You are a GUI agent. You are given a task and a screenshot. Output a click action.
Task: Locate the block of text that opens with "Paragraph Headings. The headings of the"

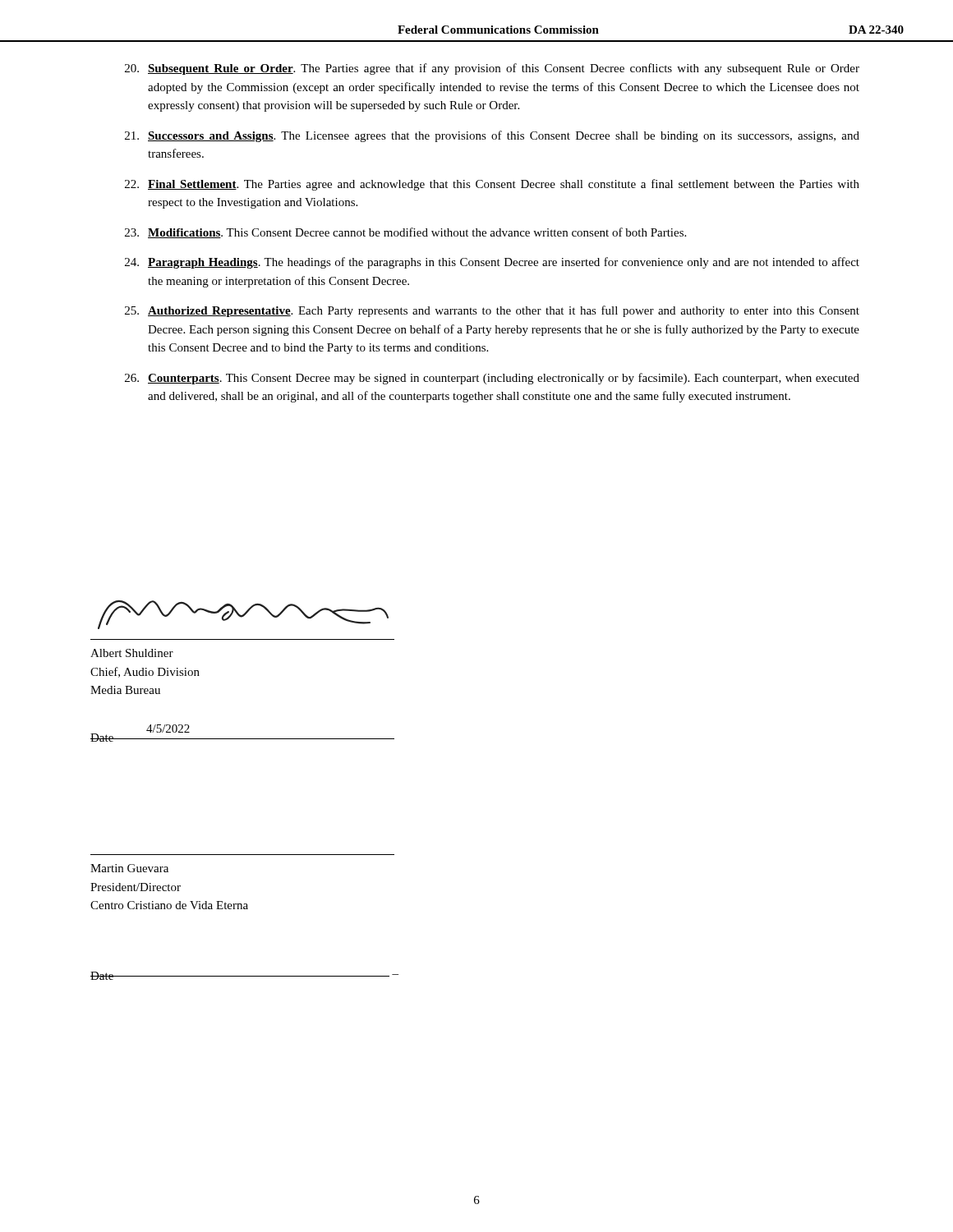(475, 271)
